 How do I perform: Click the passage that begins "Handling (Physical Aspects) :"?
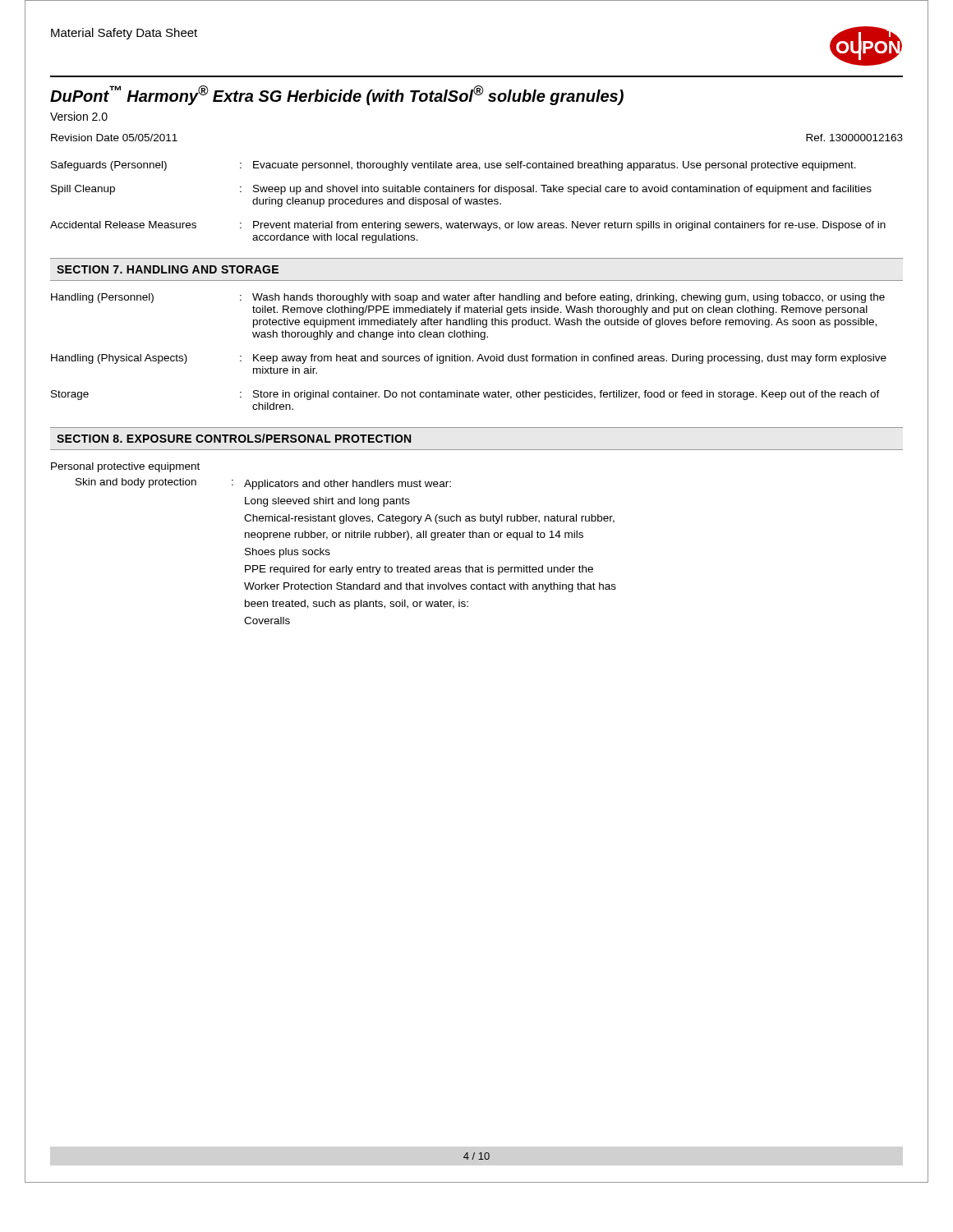click(x=476, y=364)
